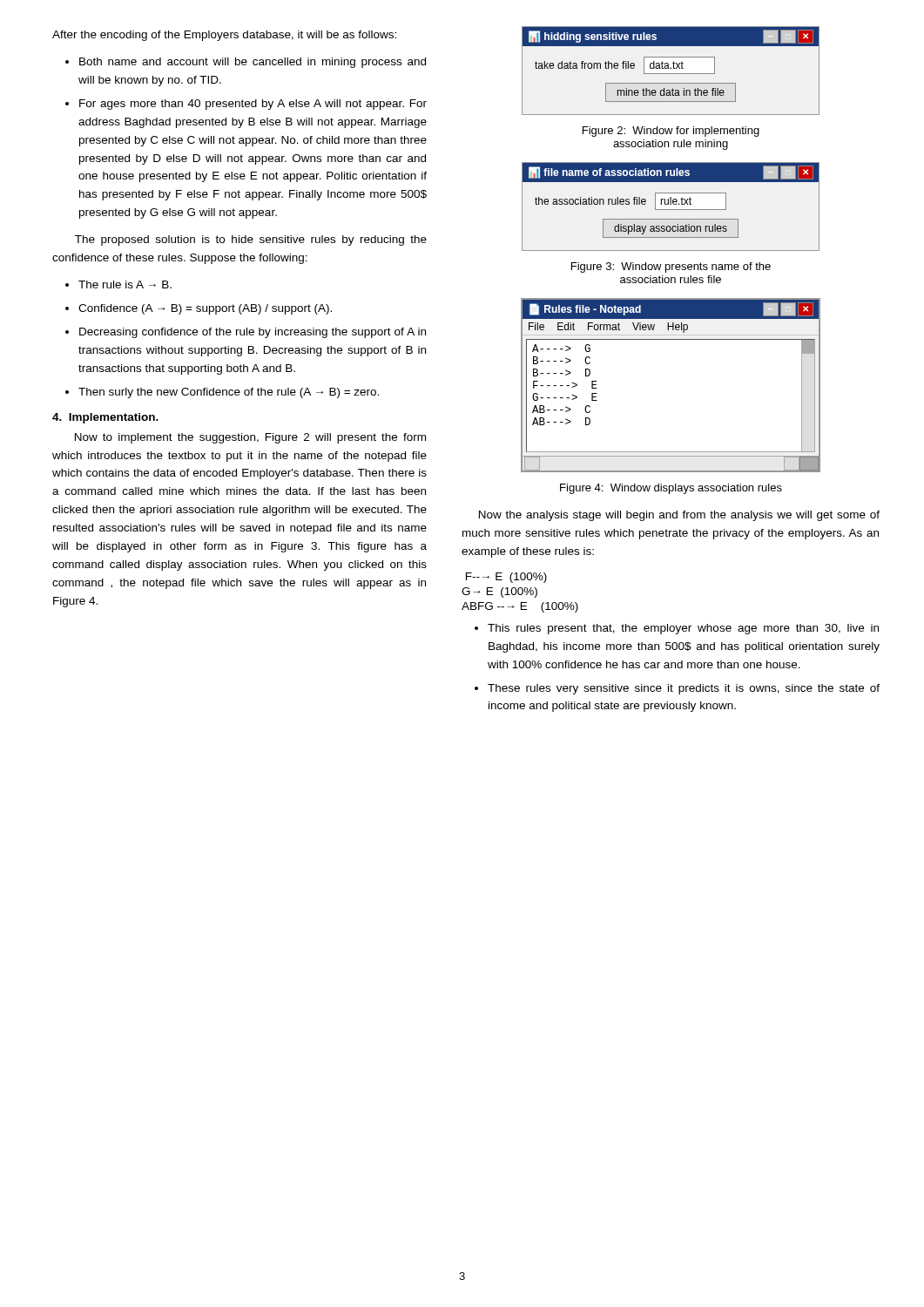Locate the text "ABFG --→ E (100%)"
The image size is (924, 1307).
(x=520, y=606)
